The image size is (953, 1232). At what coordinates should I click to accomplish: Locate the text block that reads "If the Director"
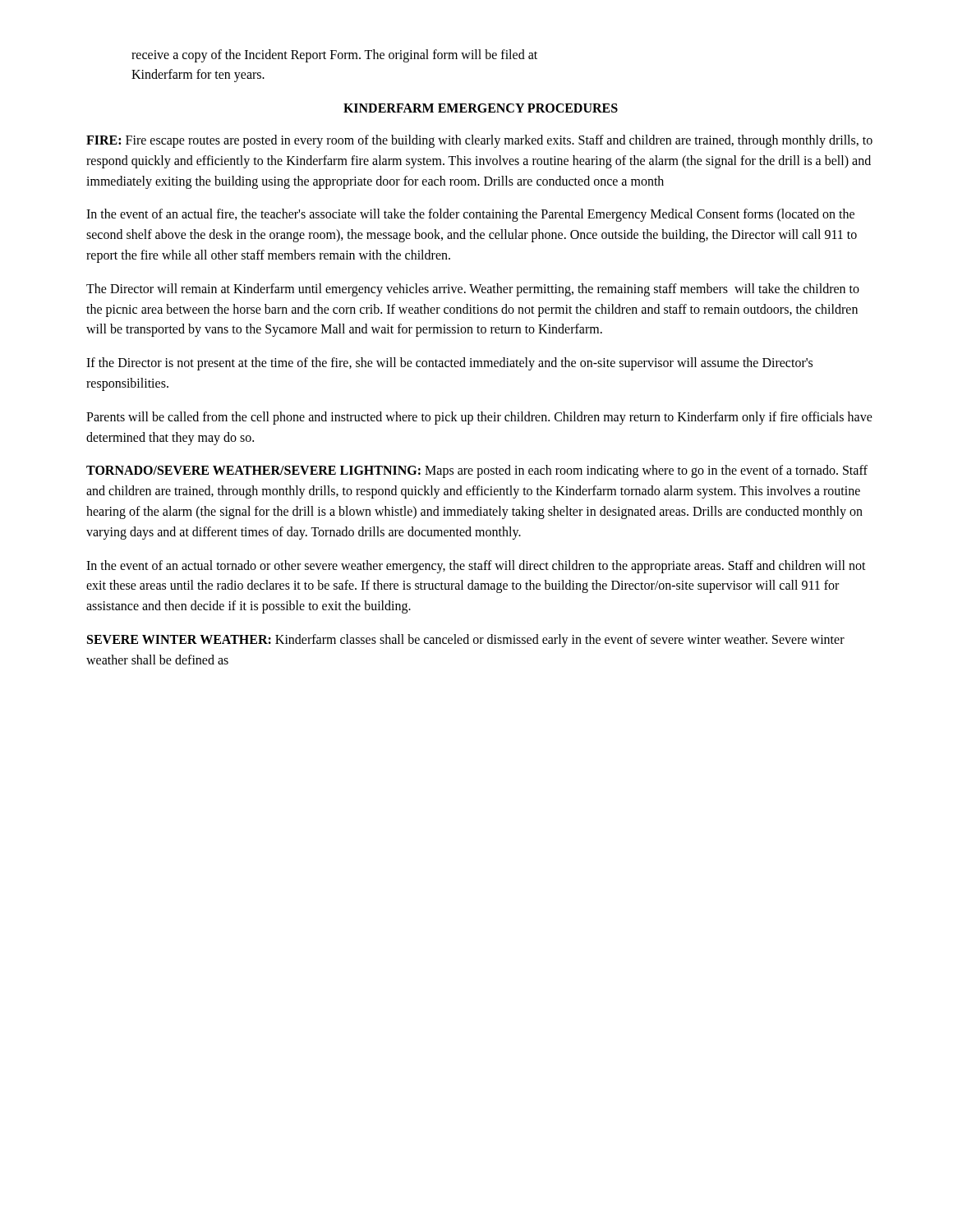[x=450, y=373]
